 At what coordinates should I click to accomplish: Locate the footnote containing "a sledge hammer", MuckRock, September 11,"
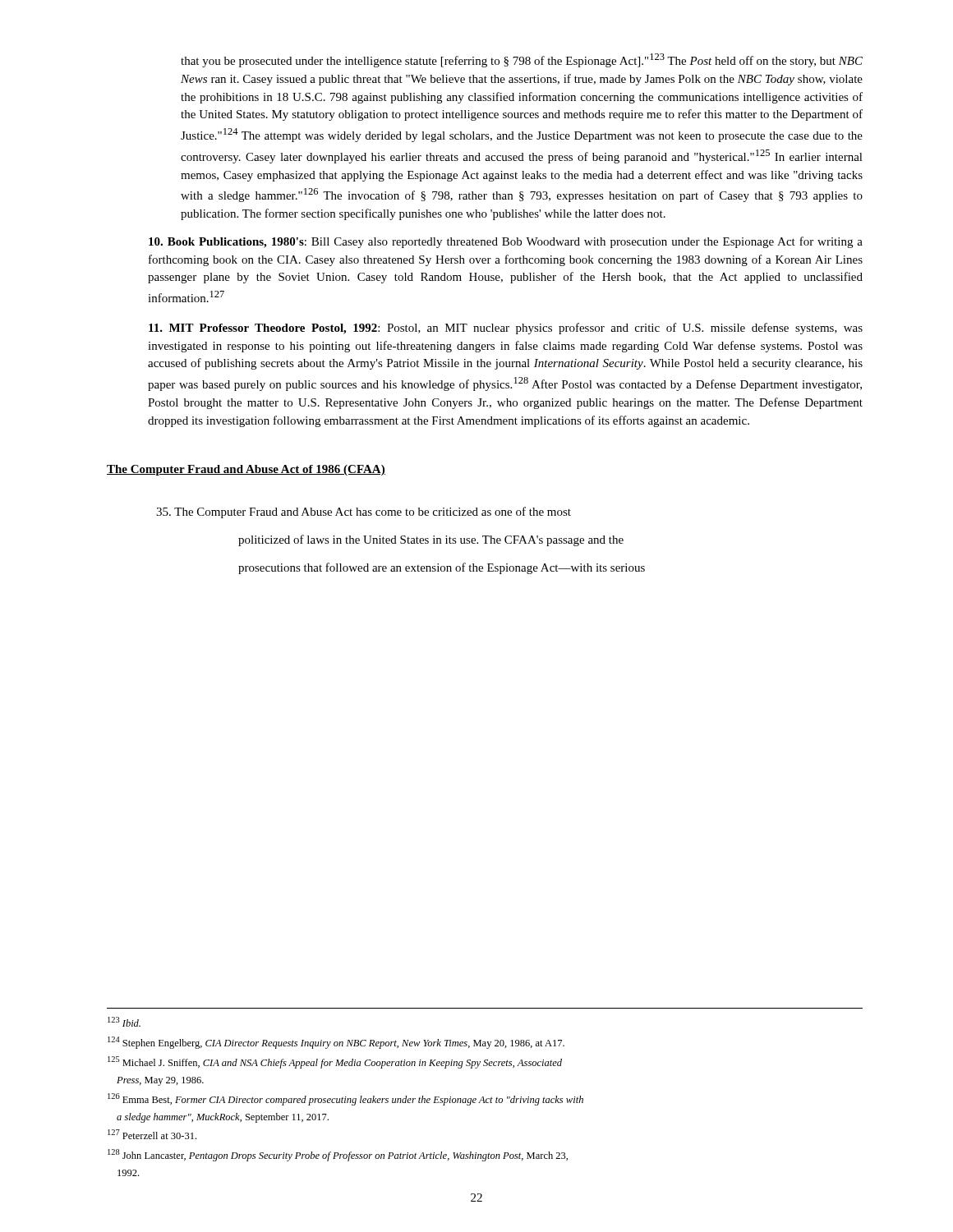click(x=223, y=1117)
